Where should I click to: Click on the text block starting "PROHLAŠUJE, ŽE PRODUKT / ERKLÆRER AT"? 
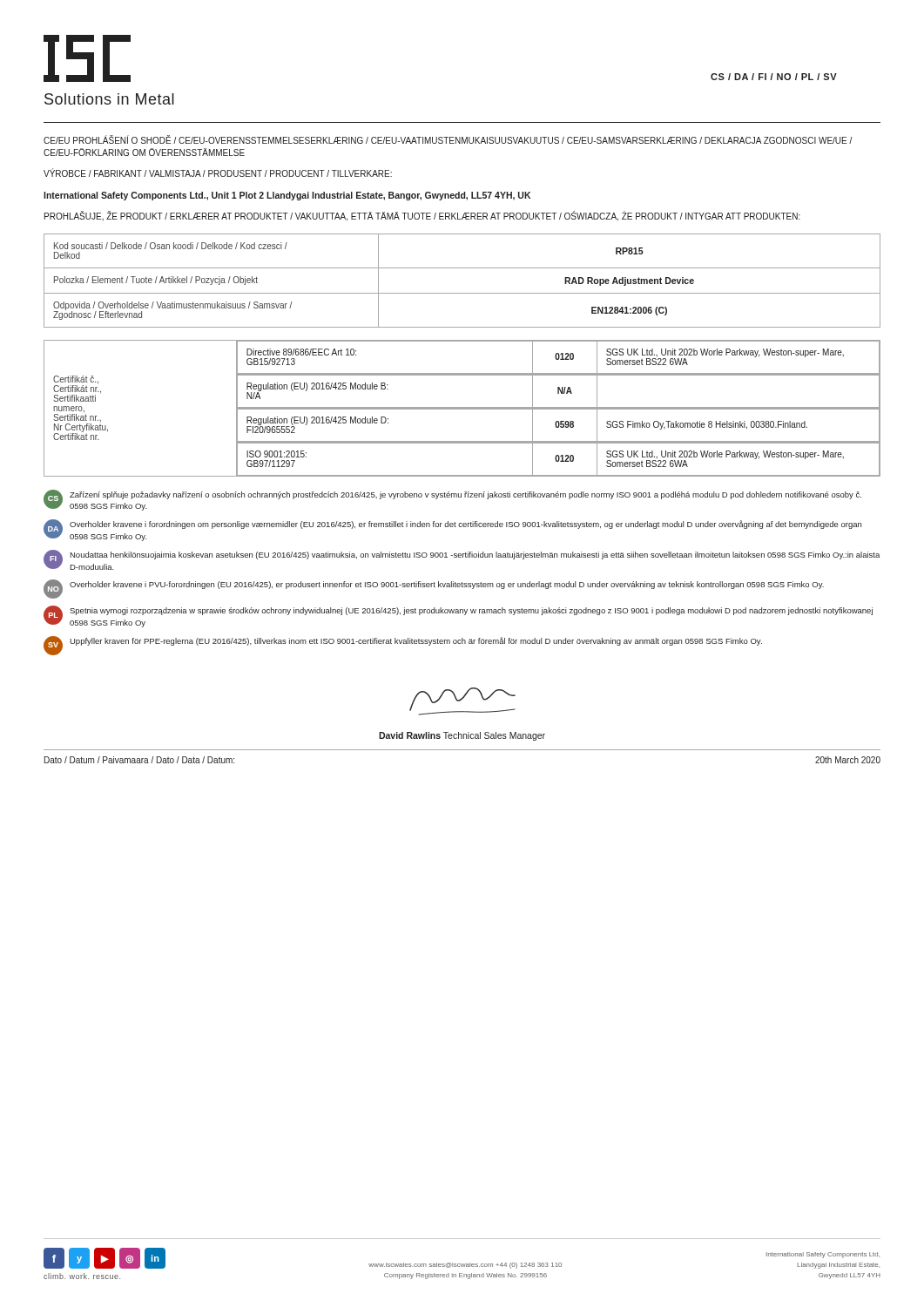coord(422,216)
